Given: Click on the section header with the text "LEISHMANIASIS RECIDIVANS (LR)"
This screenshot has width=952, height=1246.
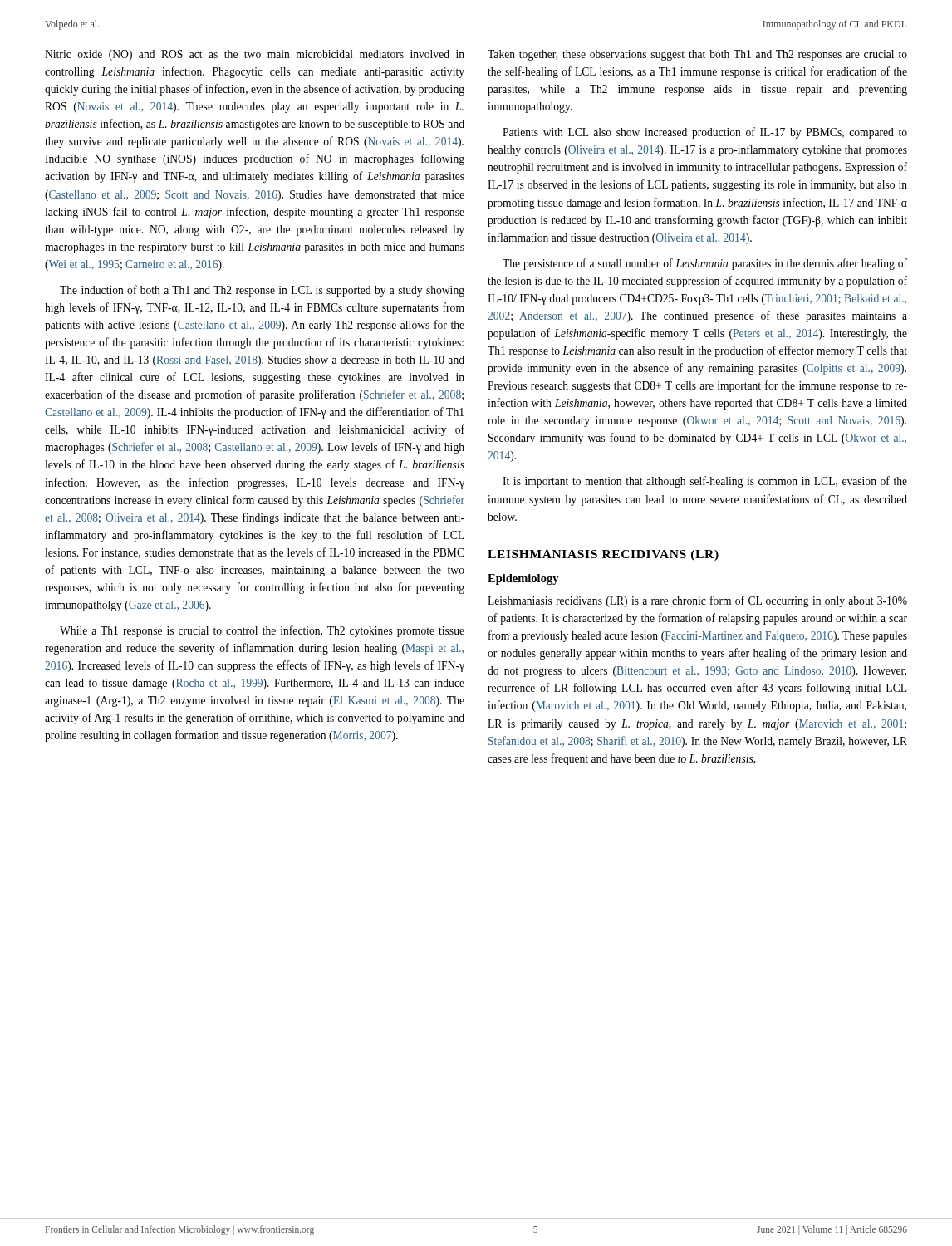Looking at the screenshot, I should coord(603,553).
